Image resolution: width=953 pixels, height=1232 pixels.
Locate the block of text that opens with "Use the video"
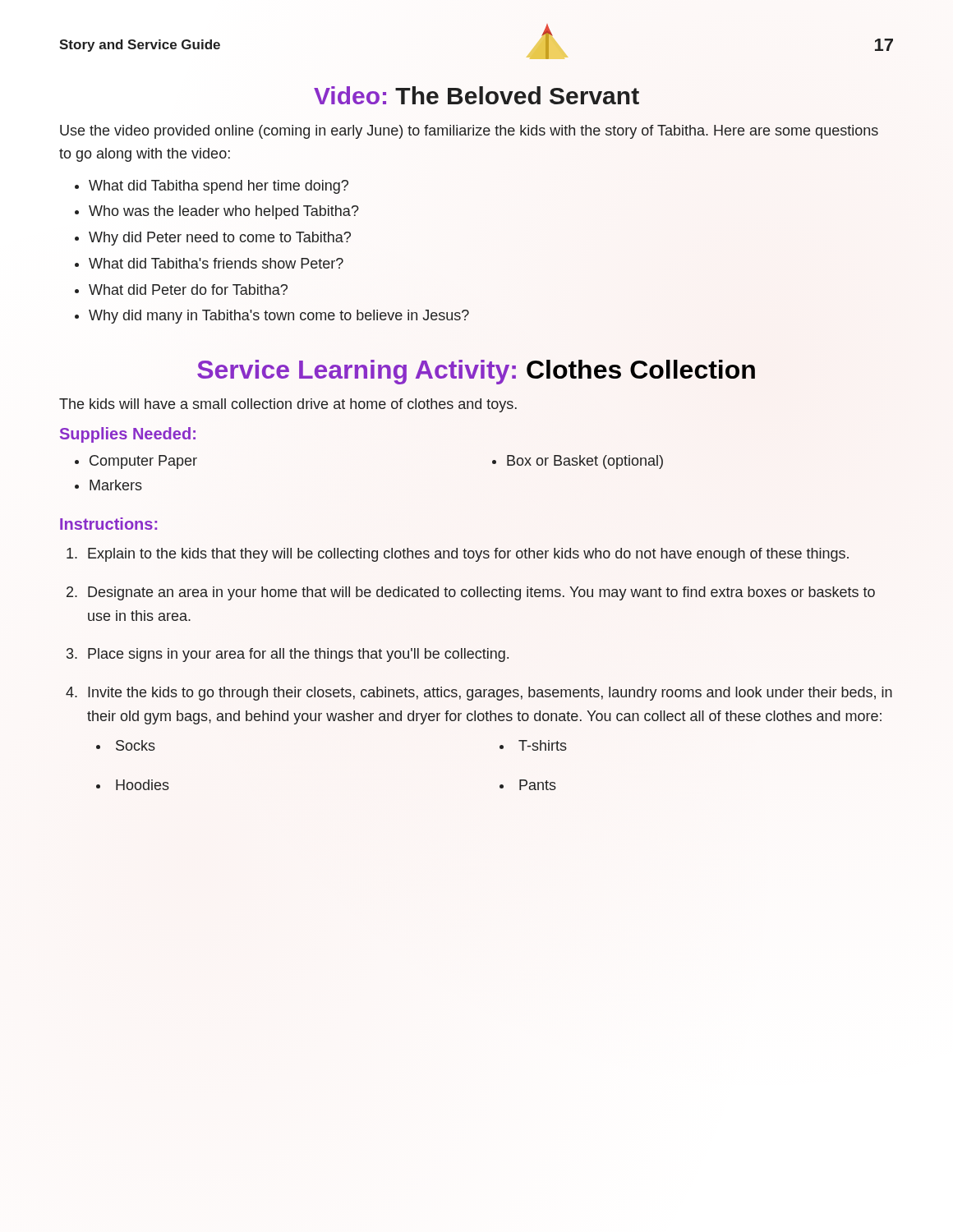(476, 143)
